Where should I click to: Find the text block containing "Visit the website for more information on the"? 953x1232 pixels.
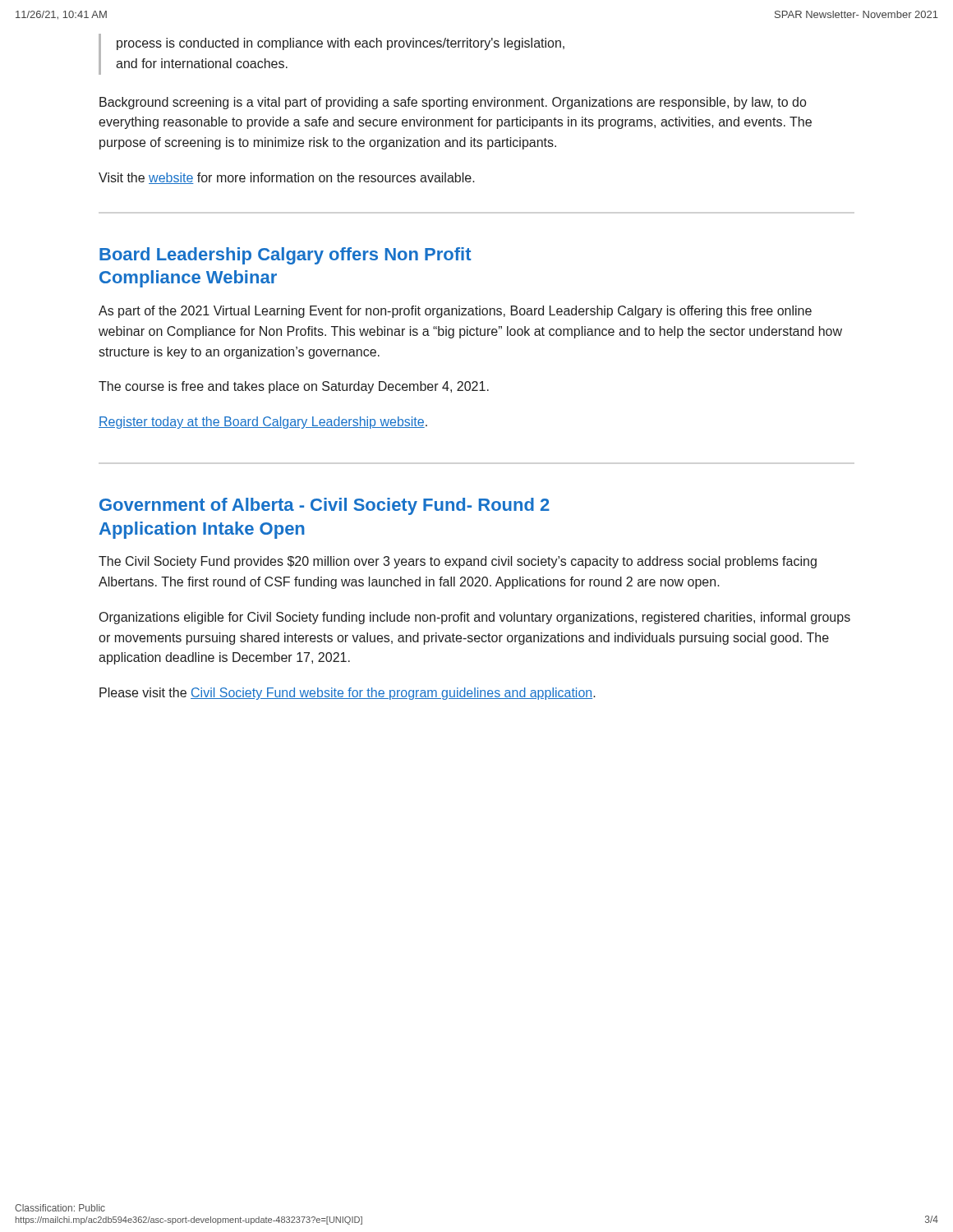(287, 178)
